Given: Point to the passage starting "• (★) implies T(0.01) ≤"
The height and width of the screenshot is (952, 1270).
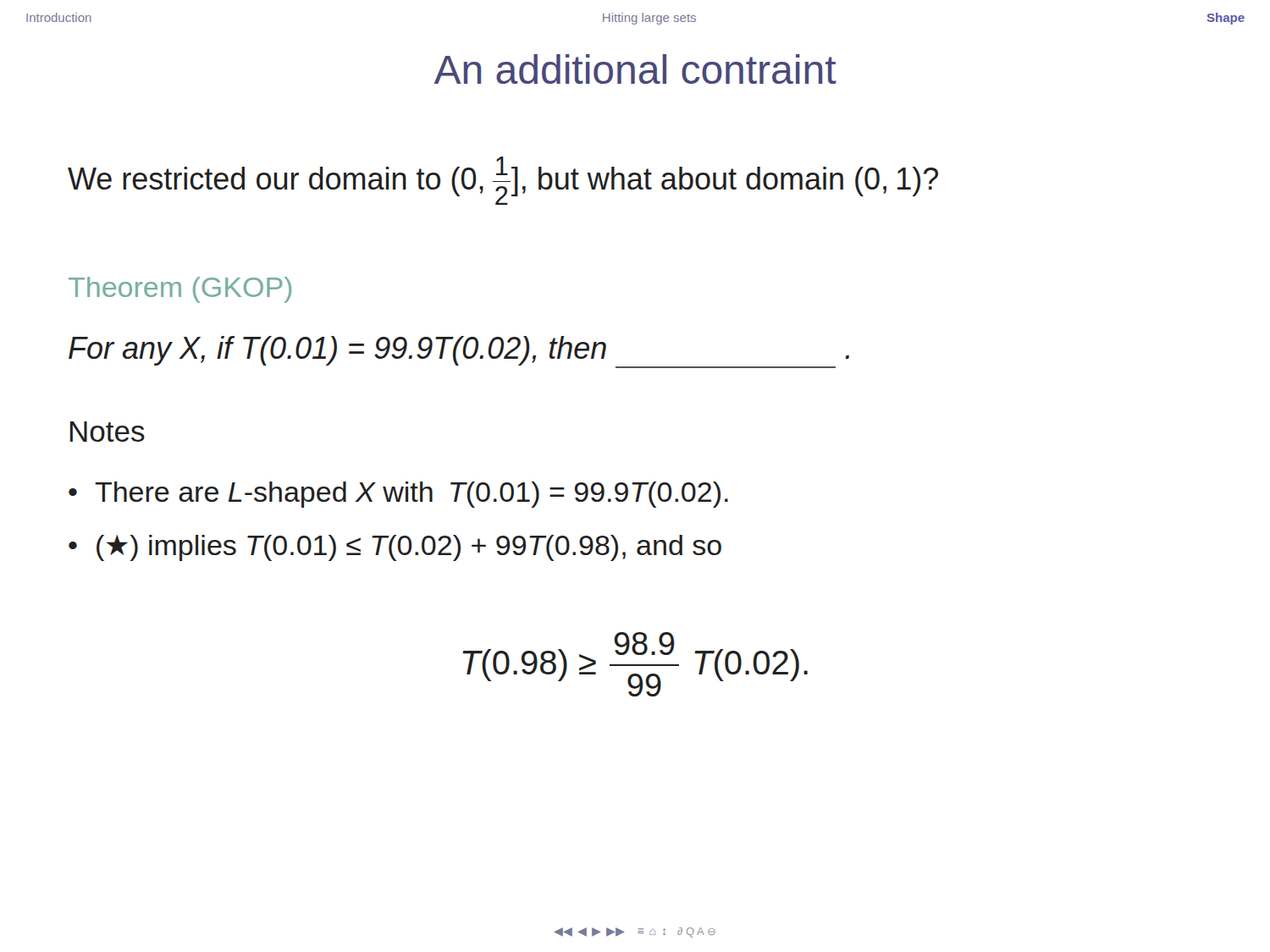Looking at the screenshot, I should click(395, 545).
